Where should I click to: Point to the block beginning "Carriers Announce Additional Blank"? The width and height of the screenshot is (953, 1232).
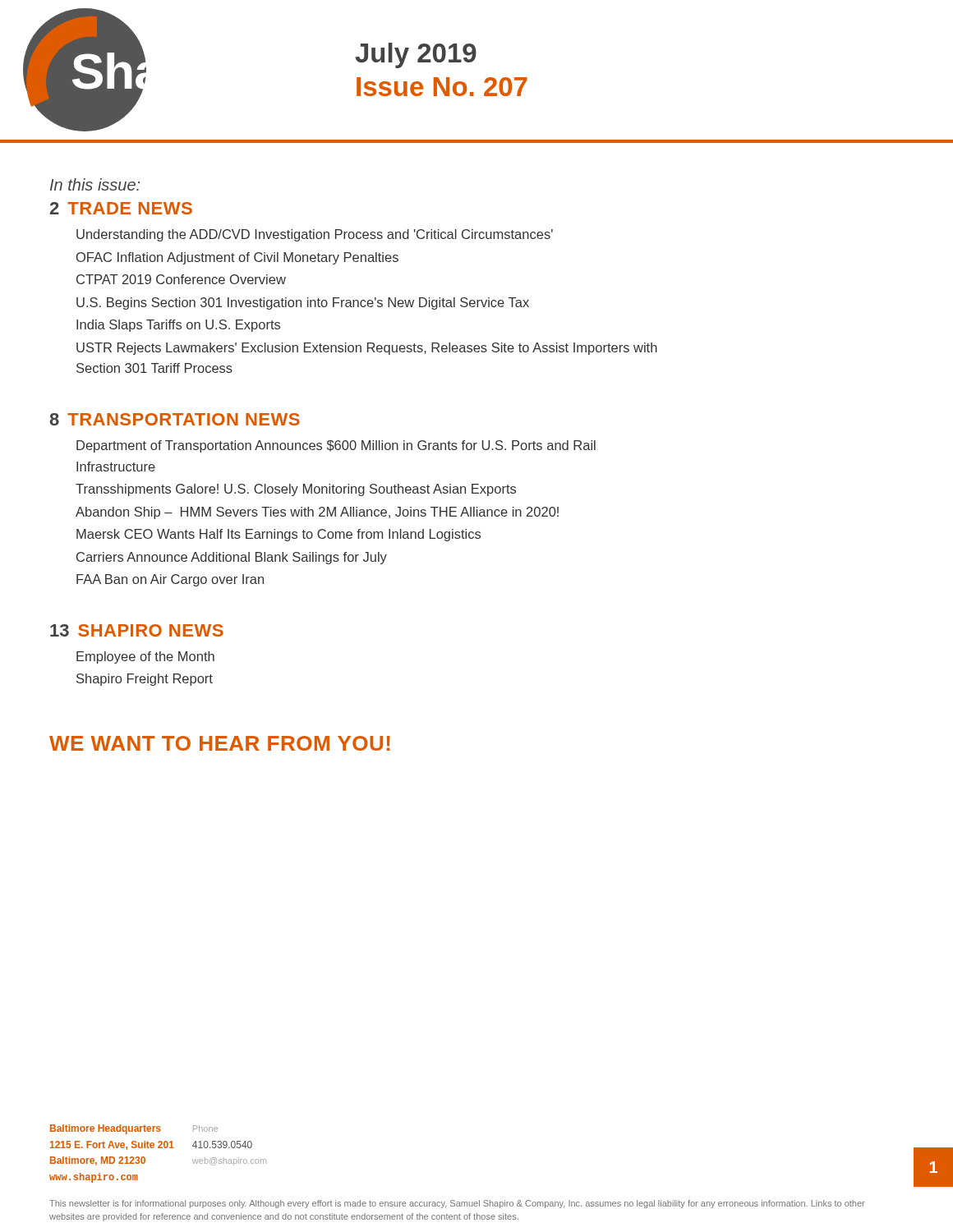[231, 557]
